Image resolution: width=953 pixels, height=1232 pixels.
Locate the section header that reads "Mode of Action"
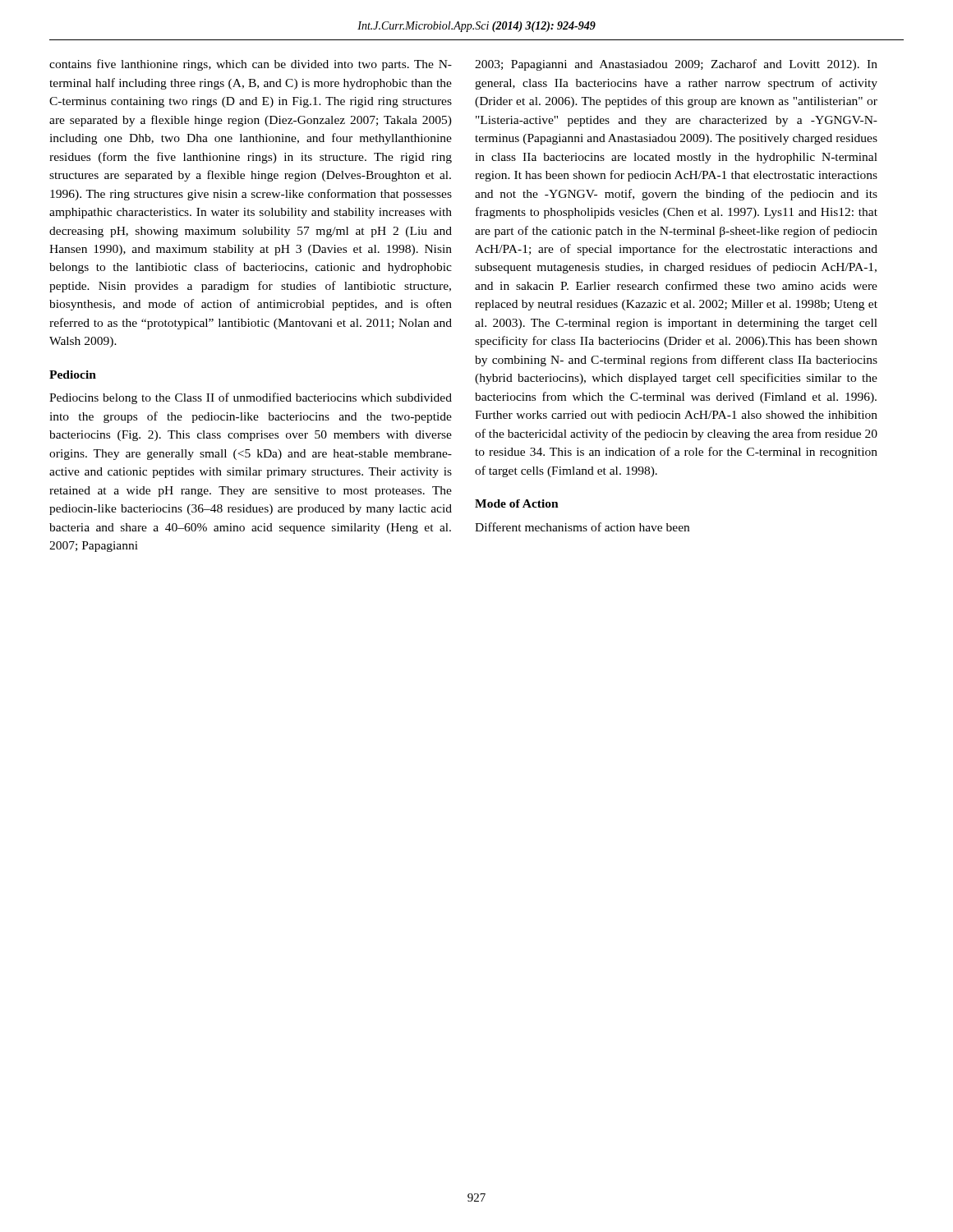coord(517,503)
